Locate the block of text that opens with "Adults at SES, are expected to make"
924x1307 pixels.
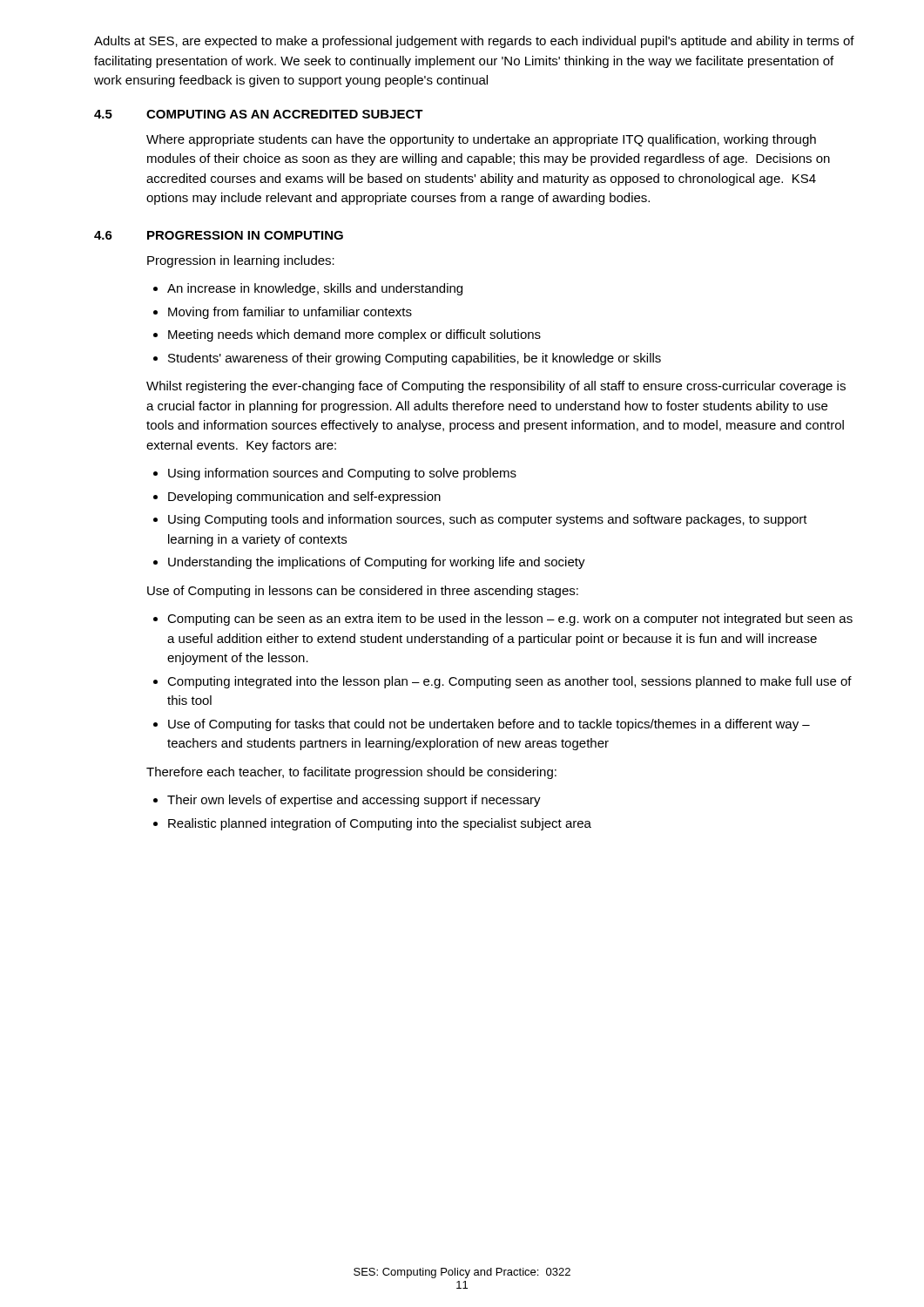coord(474,60)
